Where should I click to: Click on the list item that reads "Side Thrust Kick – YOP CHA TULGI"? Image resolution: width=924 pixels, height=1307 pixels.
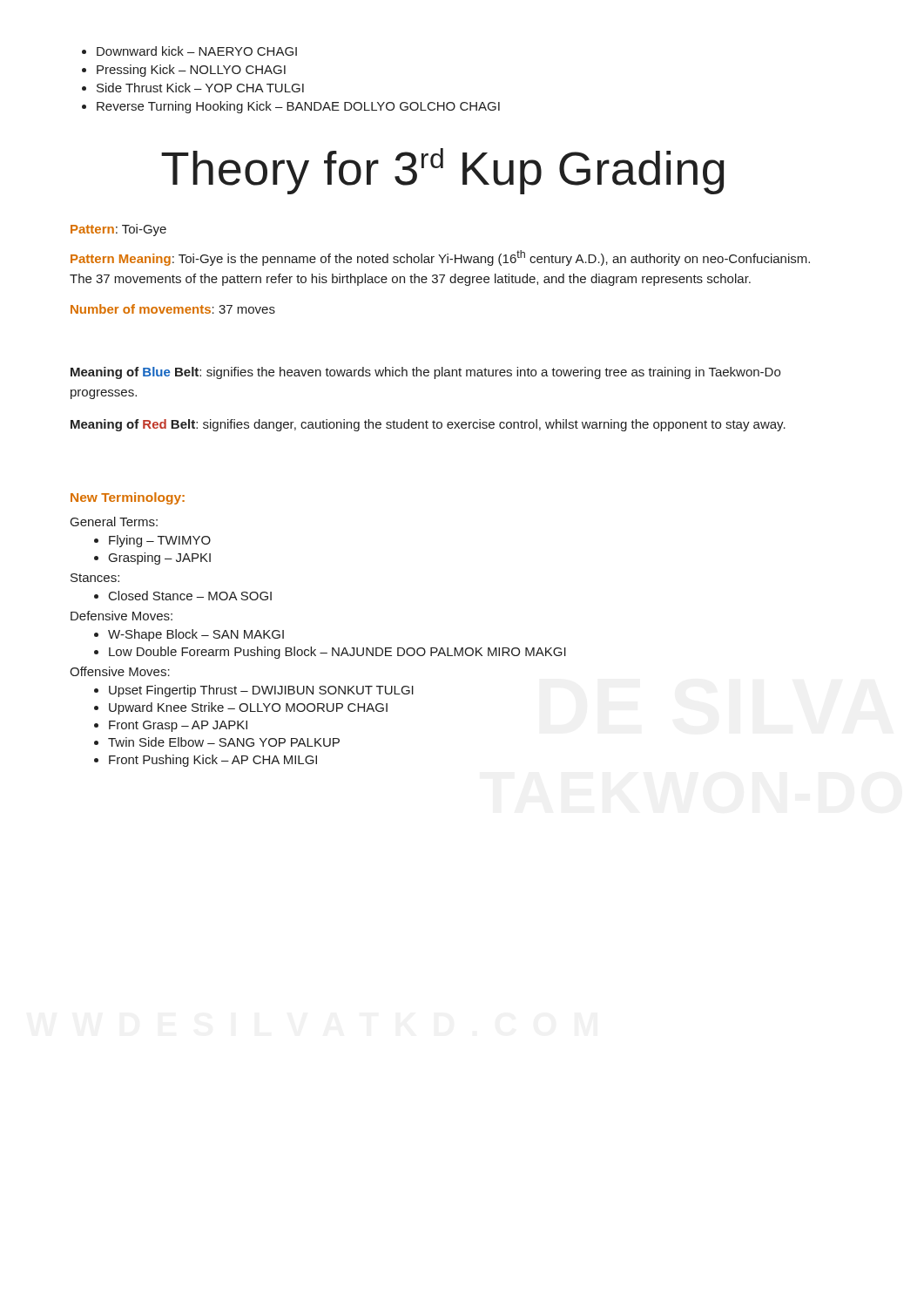tap(200, 88)
